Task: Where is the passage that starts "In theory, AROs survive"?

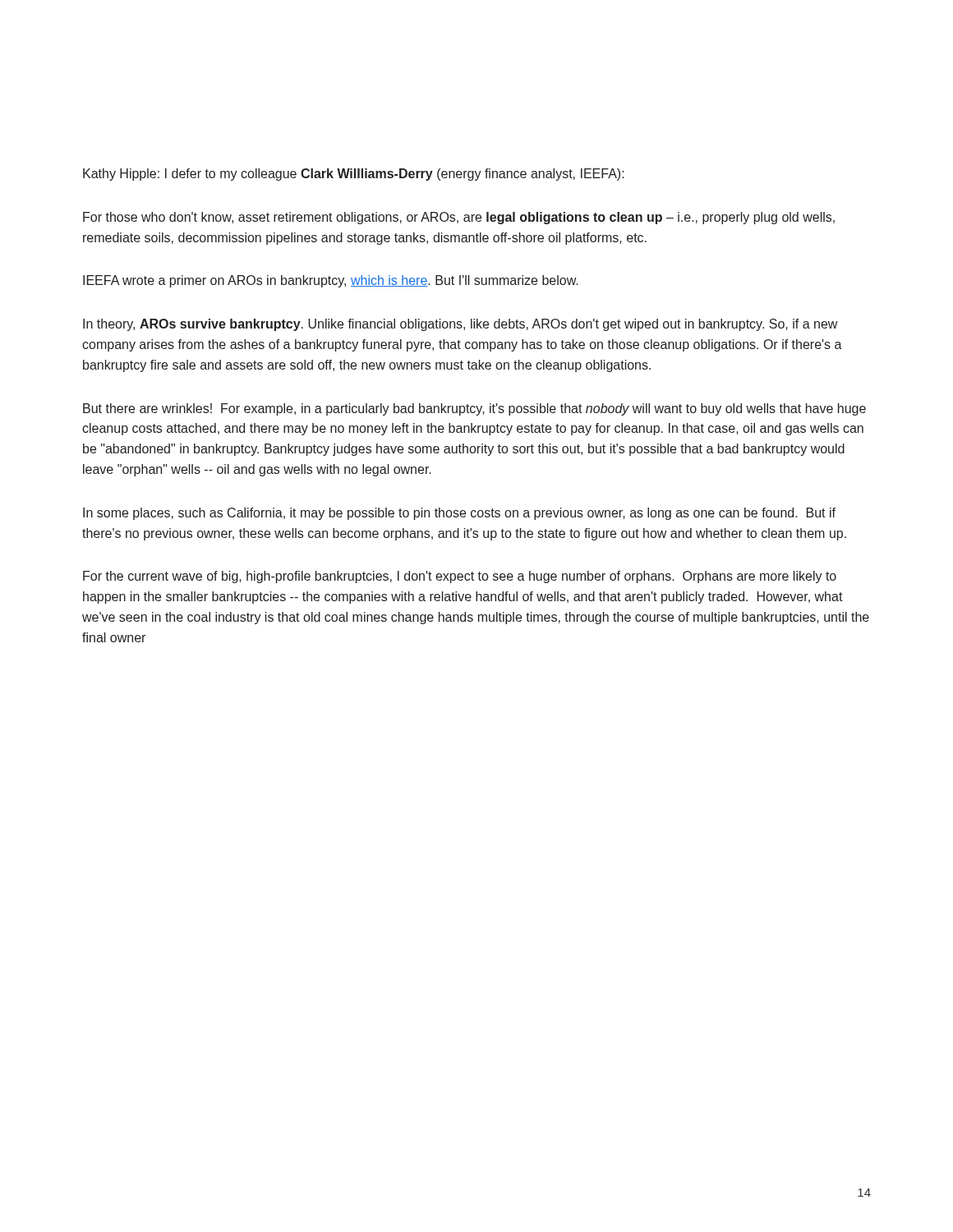Action: [462, 345]
